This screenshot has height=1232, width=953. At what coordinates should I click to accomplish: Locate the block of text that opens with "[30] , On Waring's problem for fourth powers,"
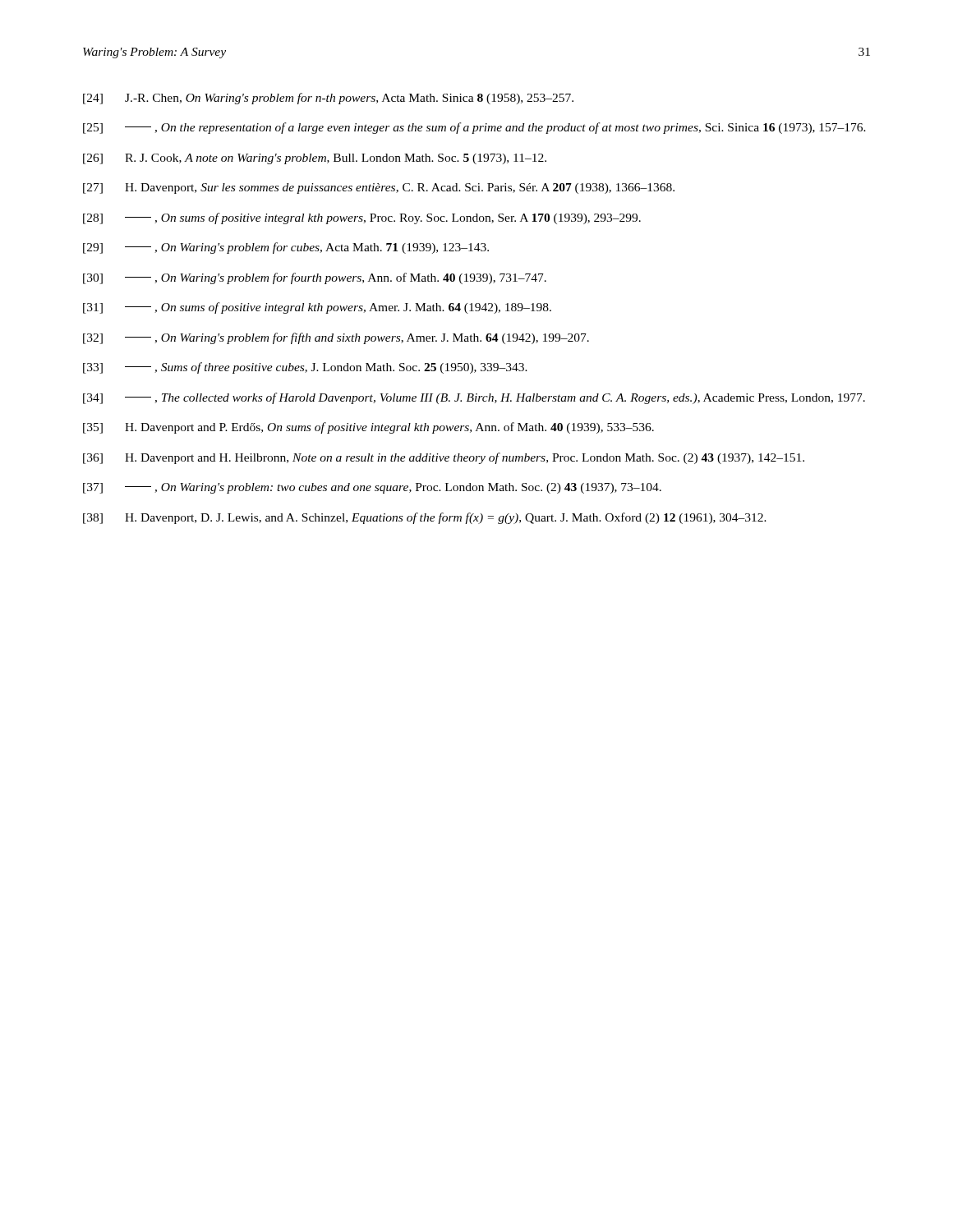pos(476,278)
